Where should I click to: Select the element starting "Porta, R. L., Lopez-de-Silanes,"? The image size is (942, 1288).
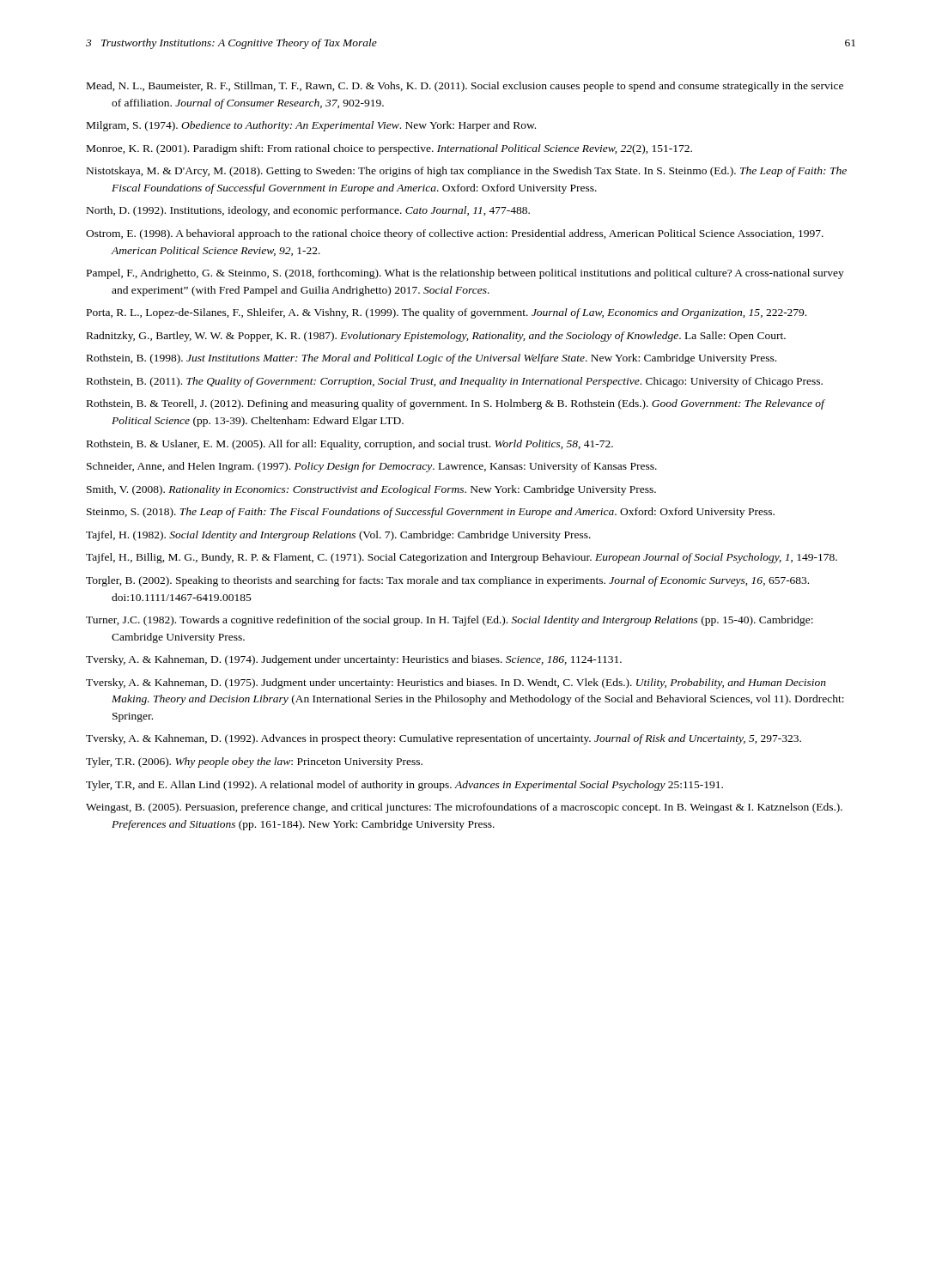point(447,312)
